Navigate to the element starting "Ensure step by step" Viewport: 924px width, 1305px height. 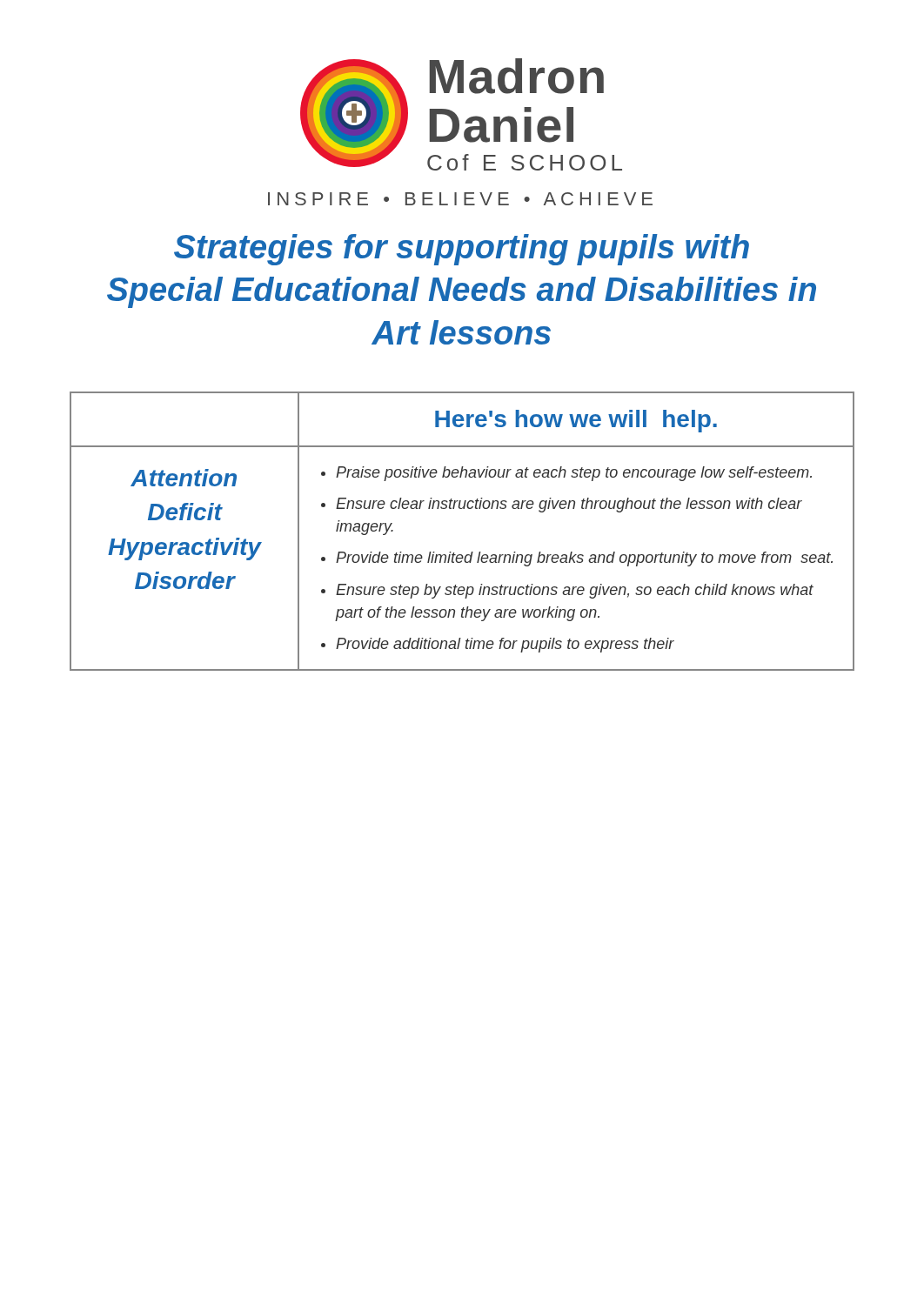[x=574, y=601]
